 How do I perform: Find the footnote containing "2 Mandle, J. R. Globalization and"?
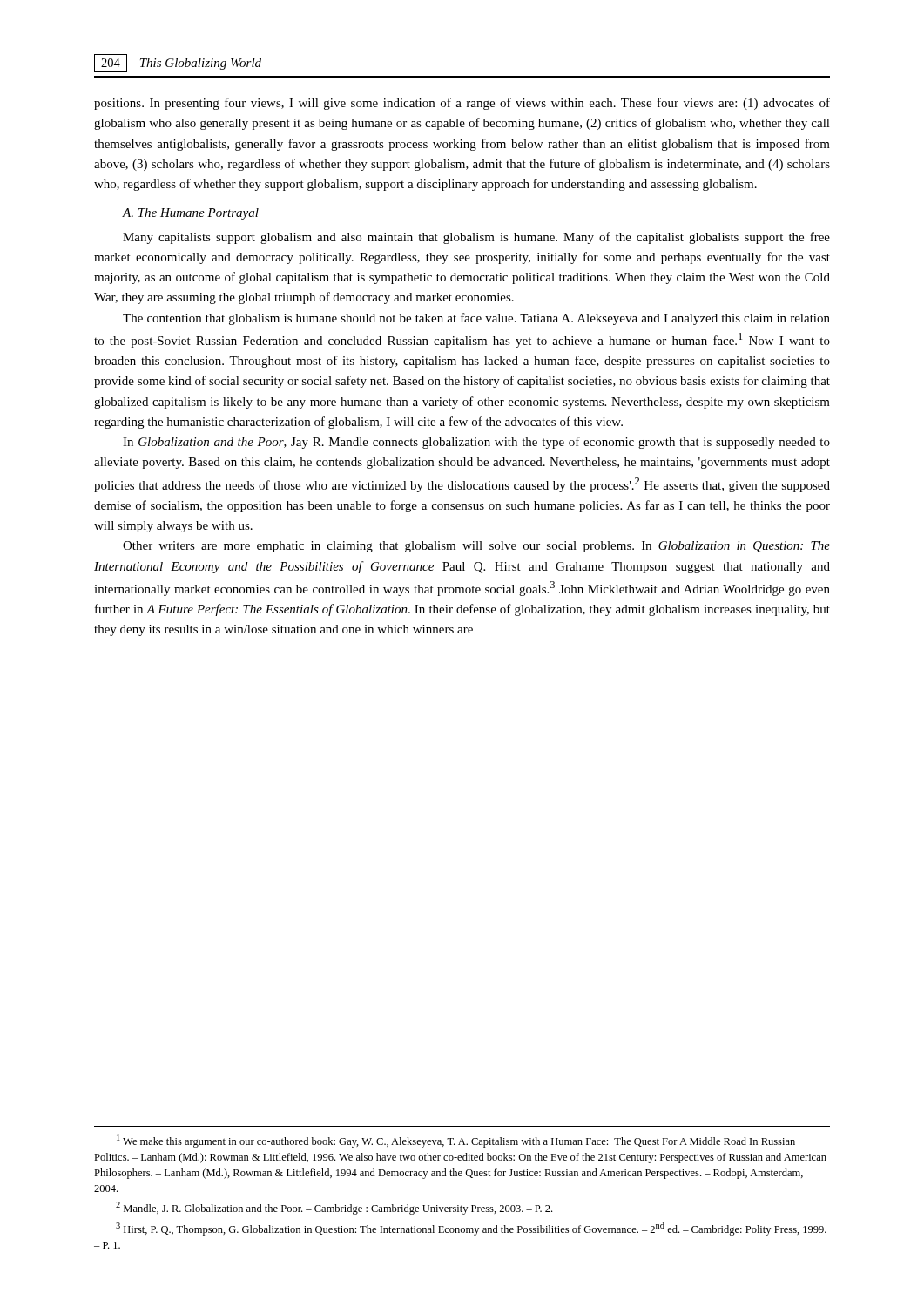point(334,1208)
